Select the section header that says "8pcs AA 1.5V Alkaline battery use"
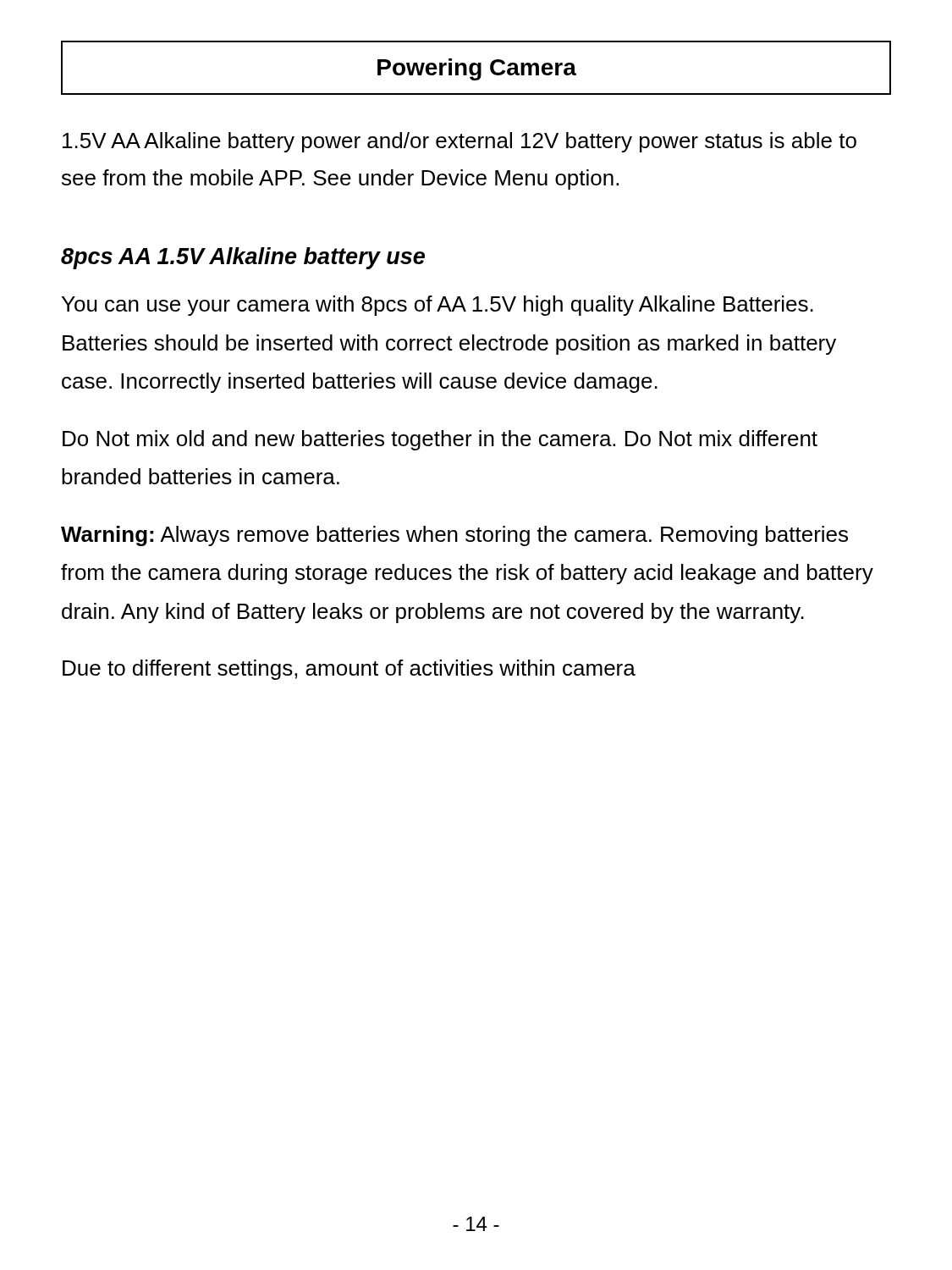Image resolution: width=952 pixels, height=1270 pixels. point(243,257)
